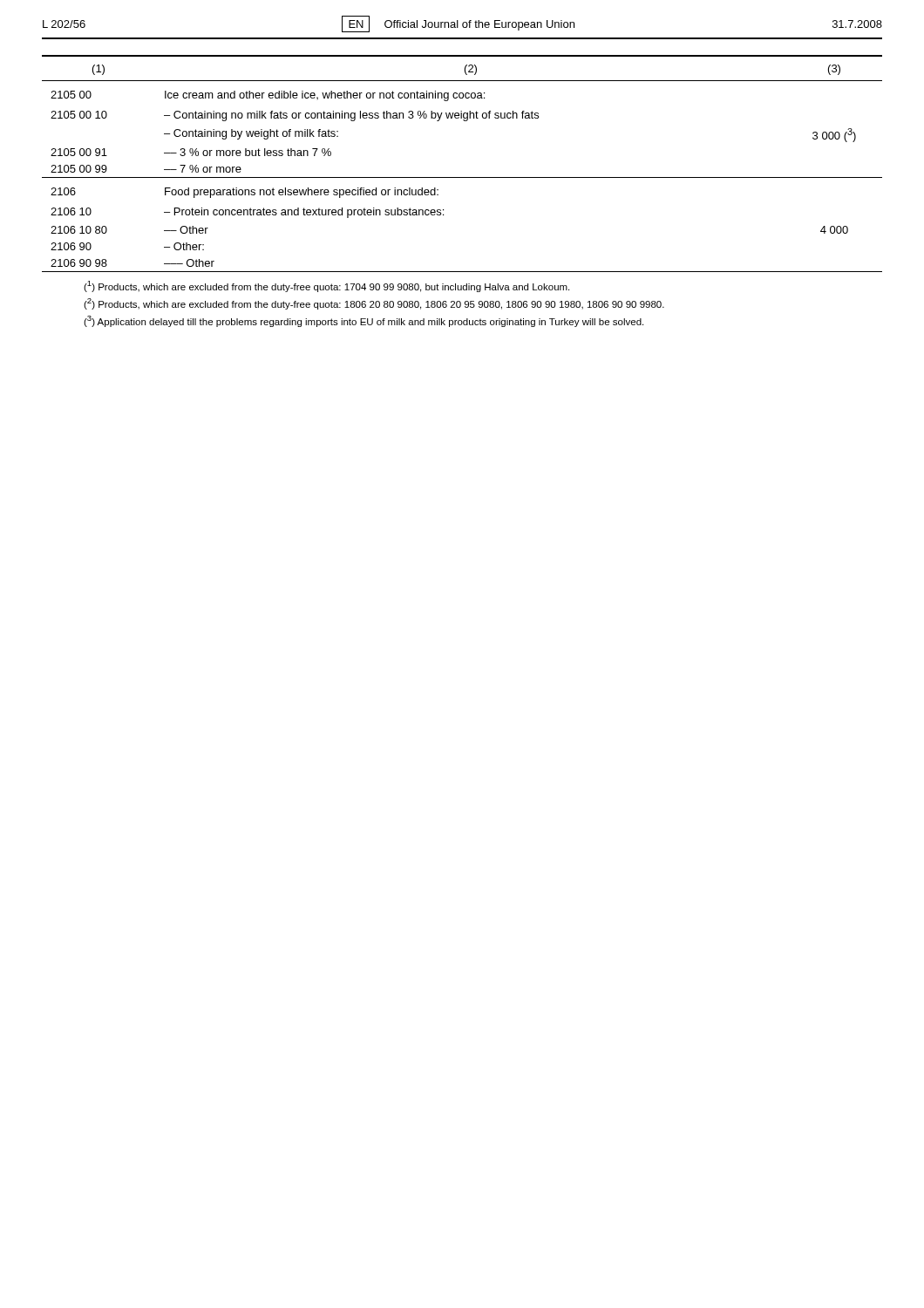The height and width of the screenshot is (1308, 924).
Task: Where is the passage that starts "(2) Products, which are"?
Action: click(374, 303)
